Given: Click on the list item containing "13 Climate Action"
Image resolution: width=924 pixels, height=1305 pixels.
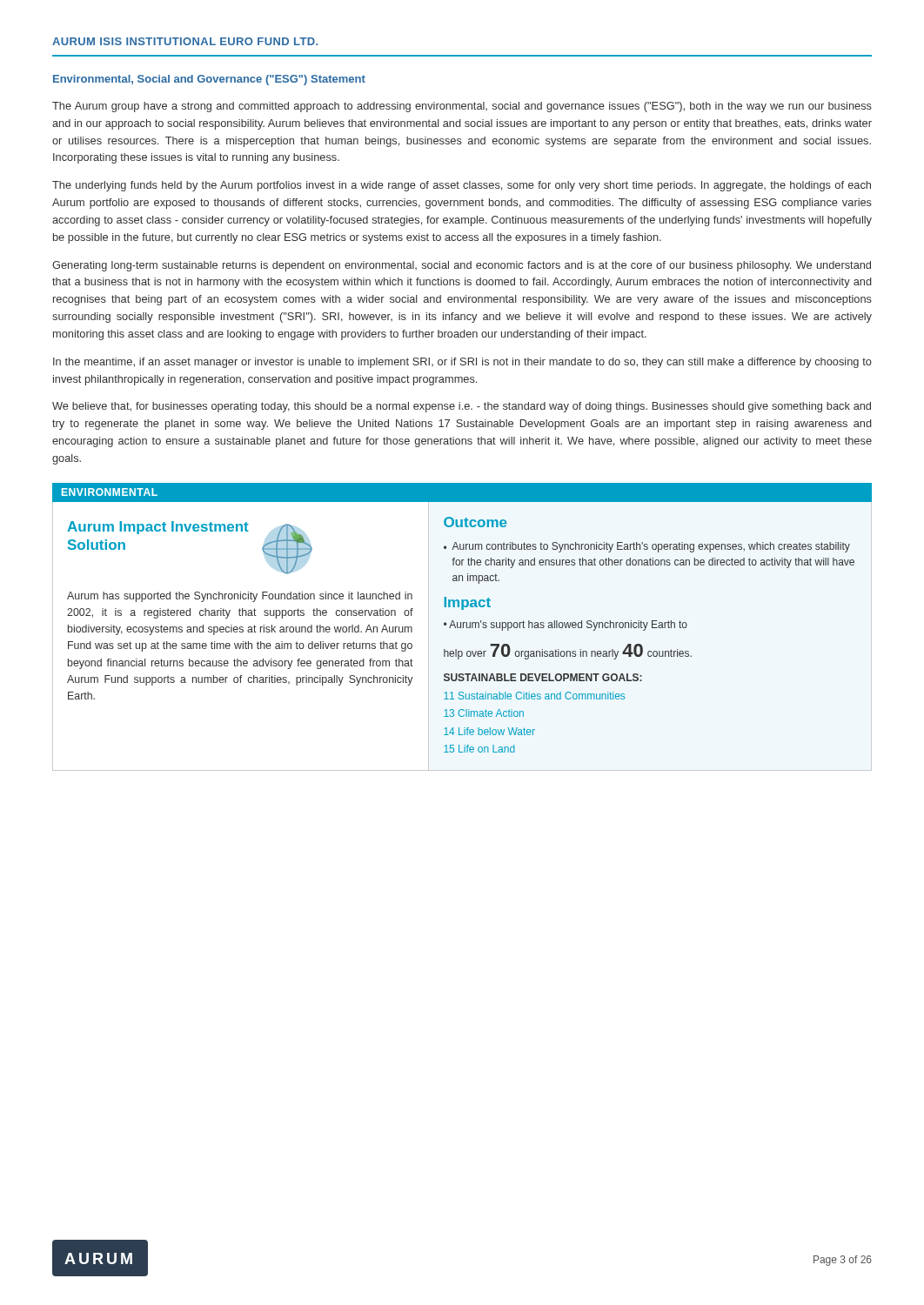Looking at the screenshot, I should pyautogui.click(x=484, y=714).
